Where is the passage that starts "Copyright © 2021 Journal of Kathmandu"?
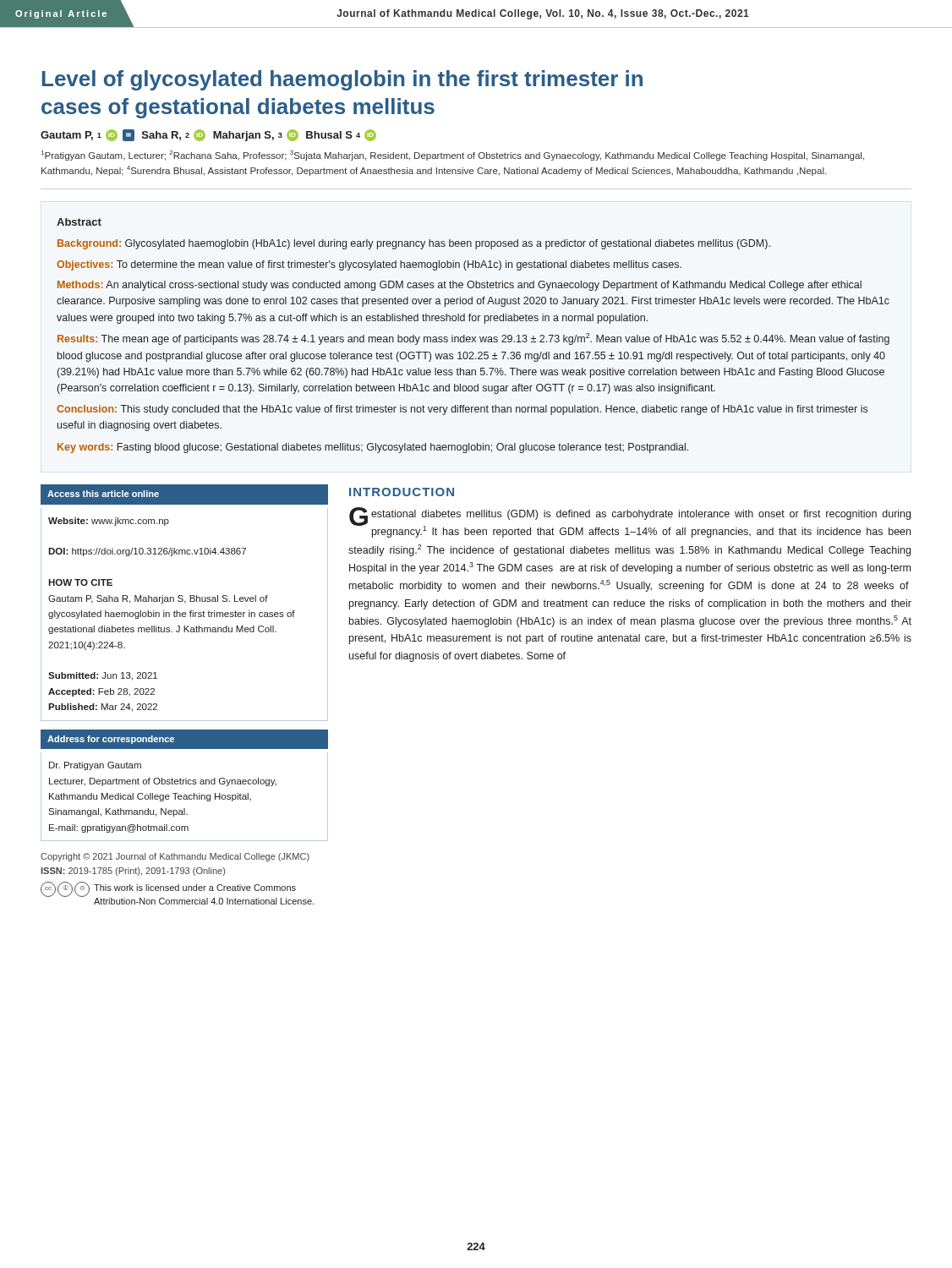Viewport: 952px width, 1268px height. tap(175, 856)
